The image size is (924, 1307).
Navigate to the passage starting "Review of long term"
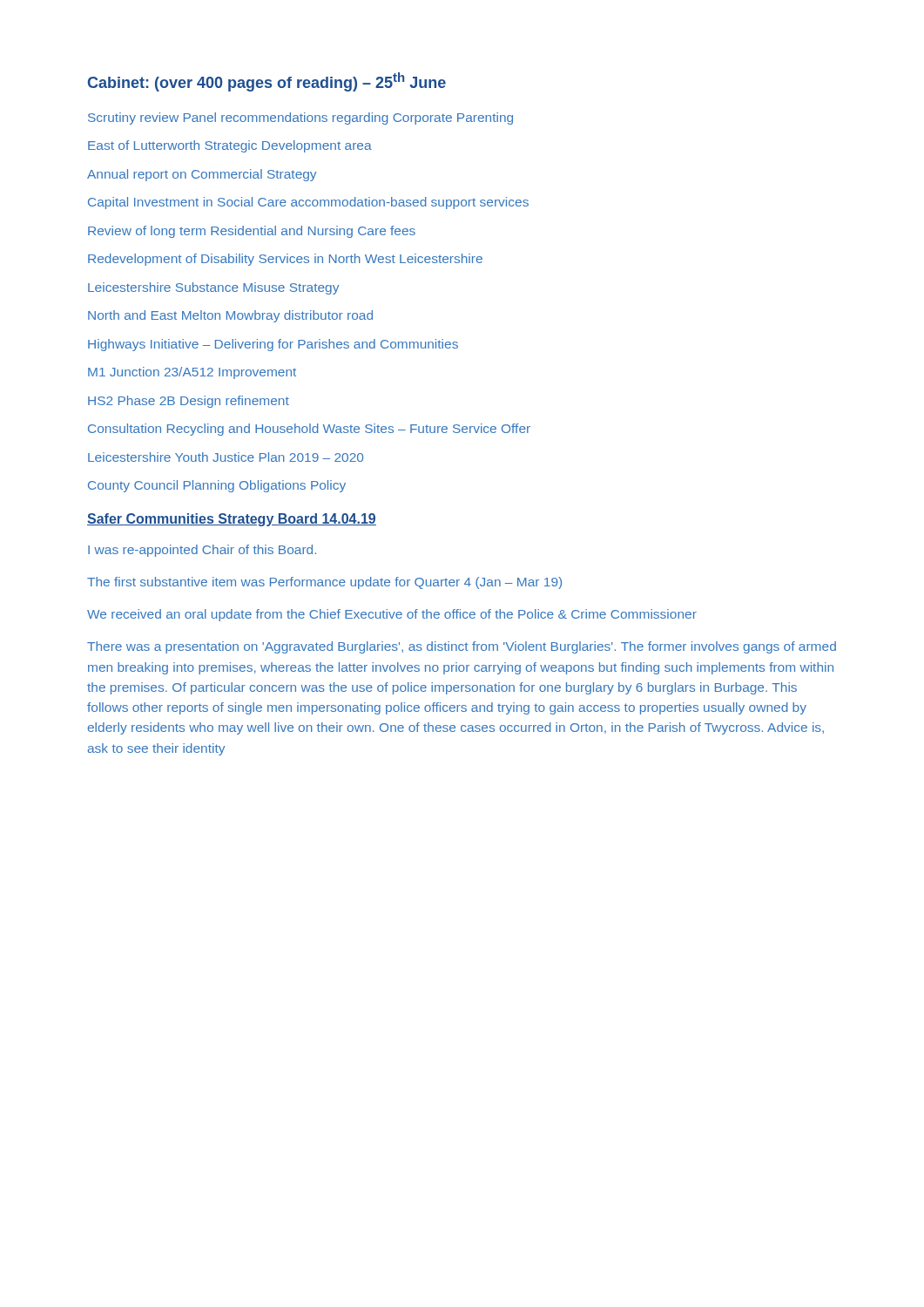(x=251, y=230)
